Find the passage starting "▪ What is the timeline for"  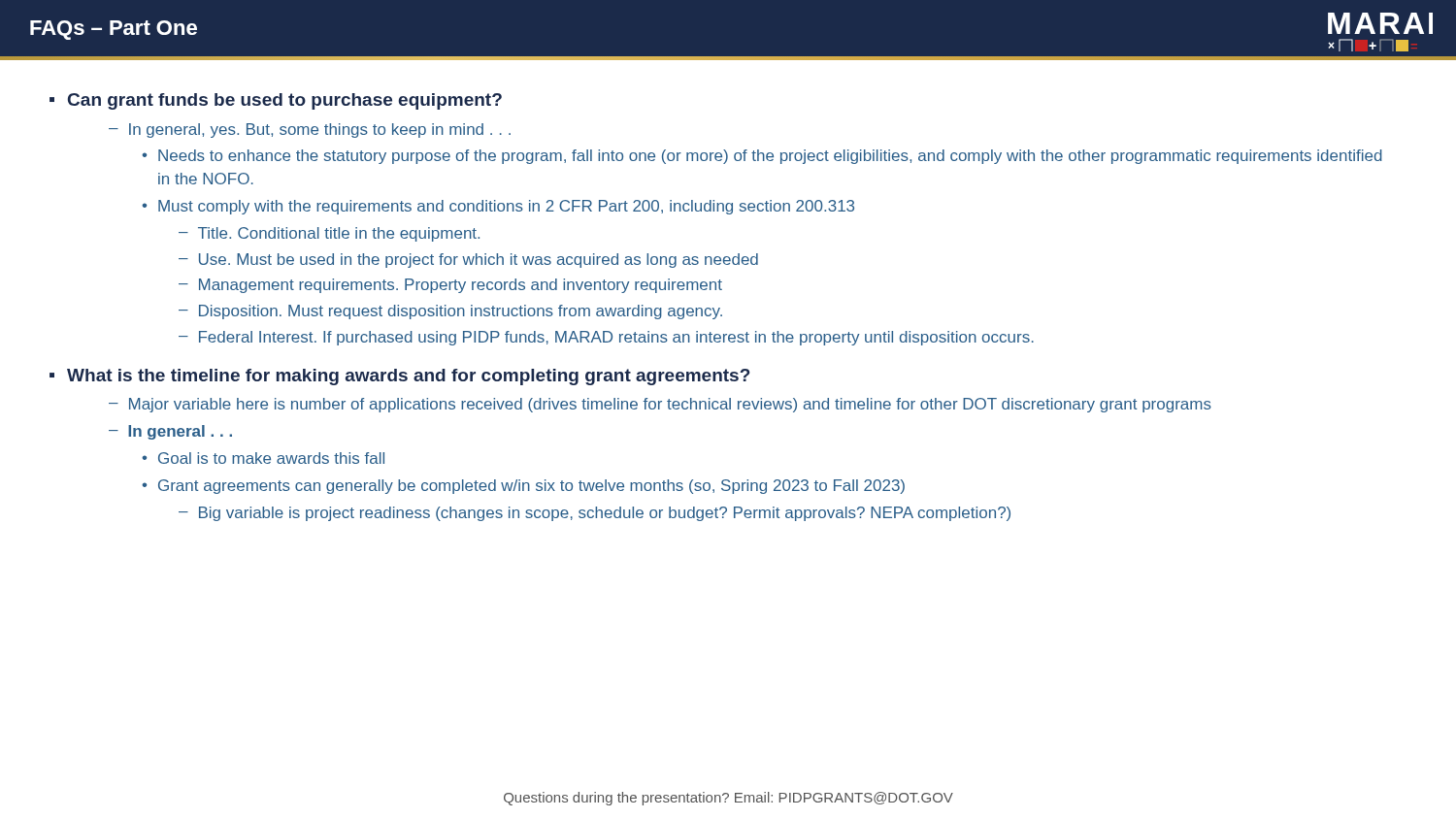400,375
